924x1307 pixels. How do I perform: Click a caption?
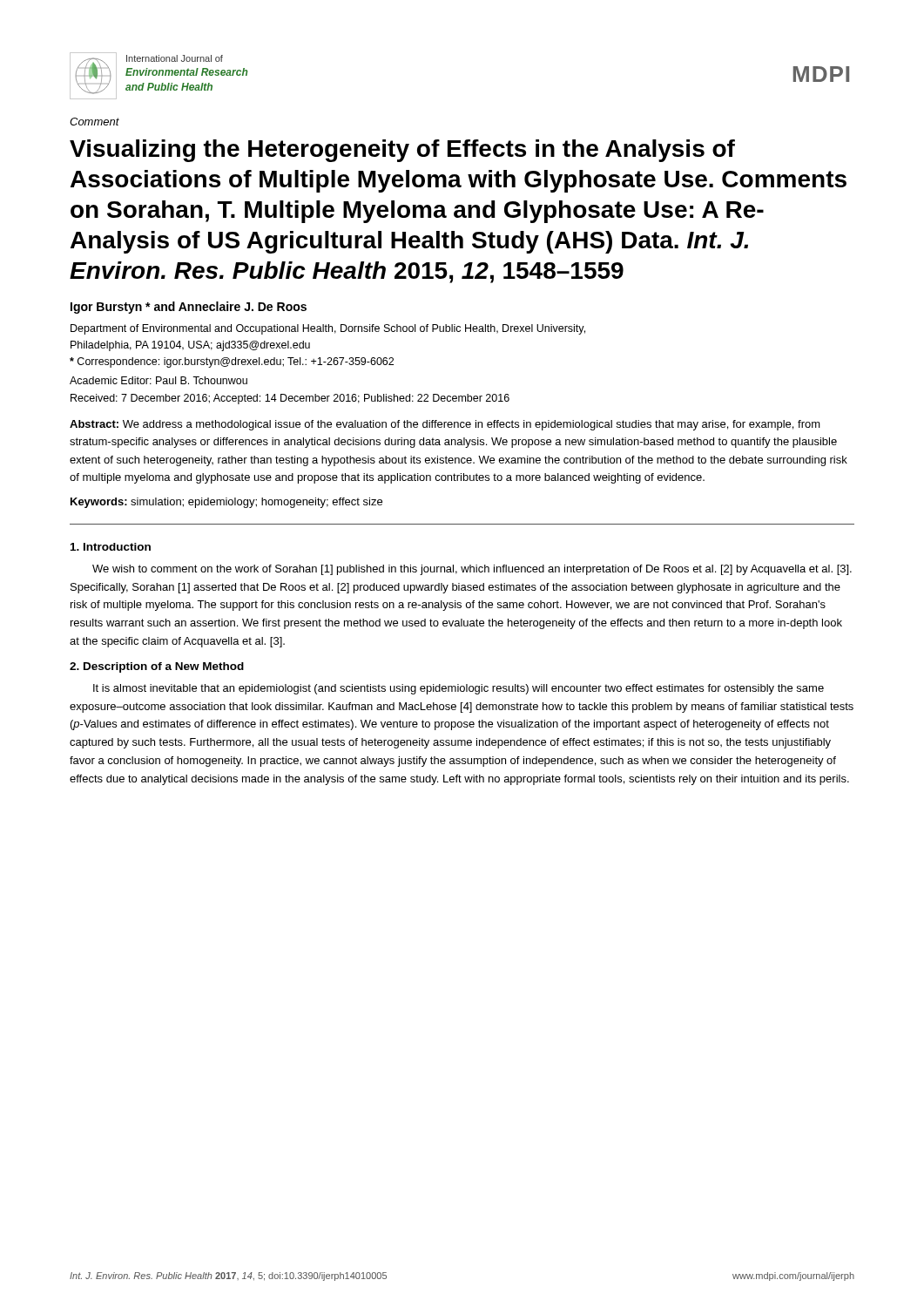[x=94, y=122]
